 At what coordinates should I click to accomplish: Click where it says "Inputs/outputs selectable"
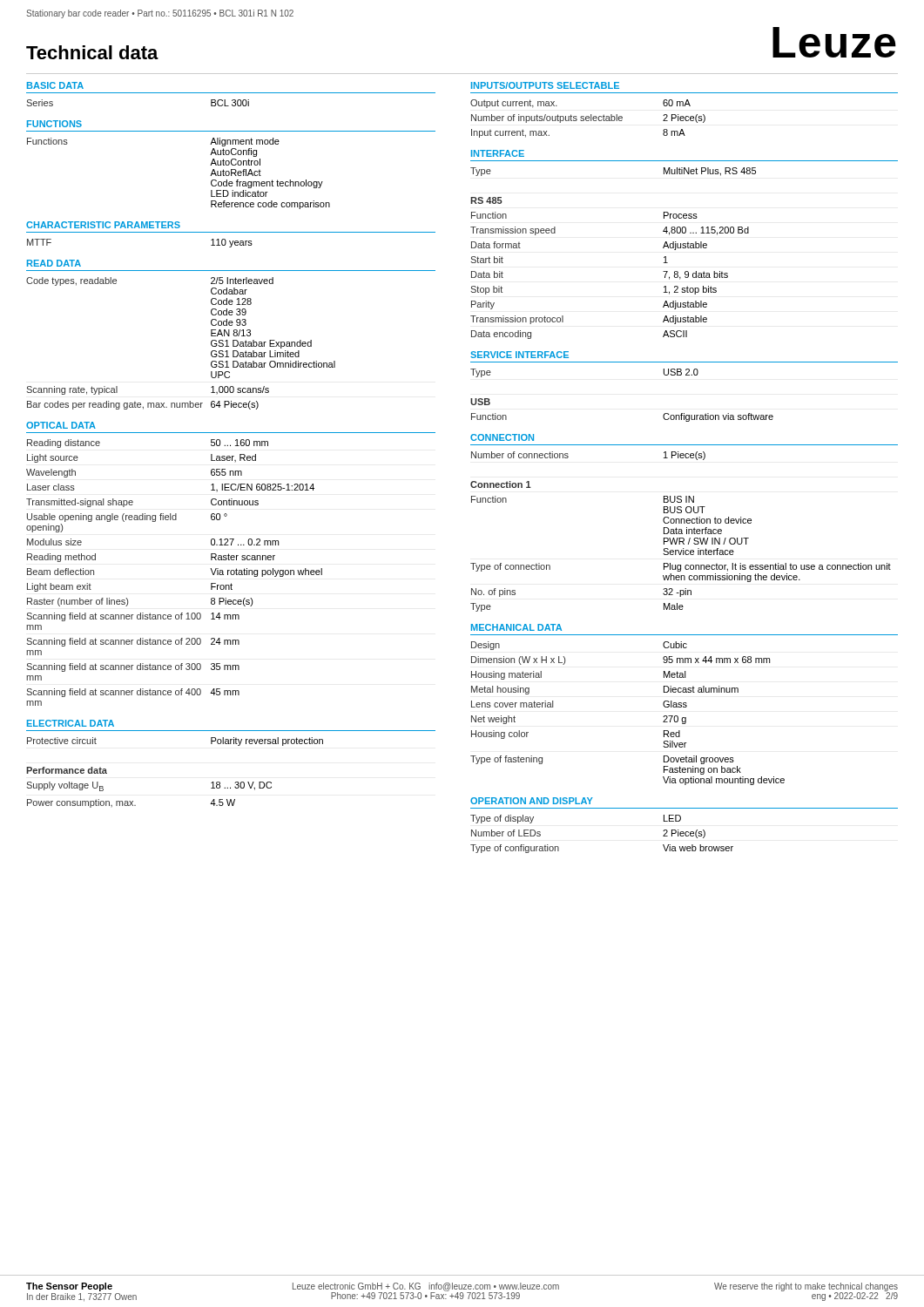(545, 85)
